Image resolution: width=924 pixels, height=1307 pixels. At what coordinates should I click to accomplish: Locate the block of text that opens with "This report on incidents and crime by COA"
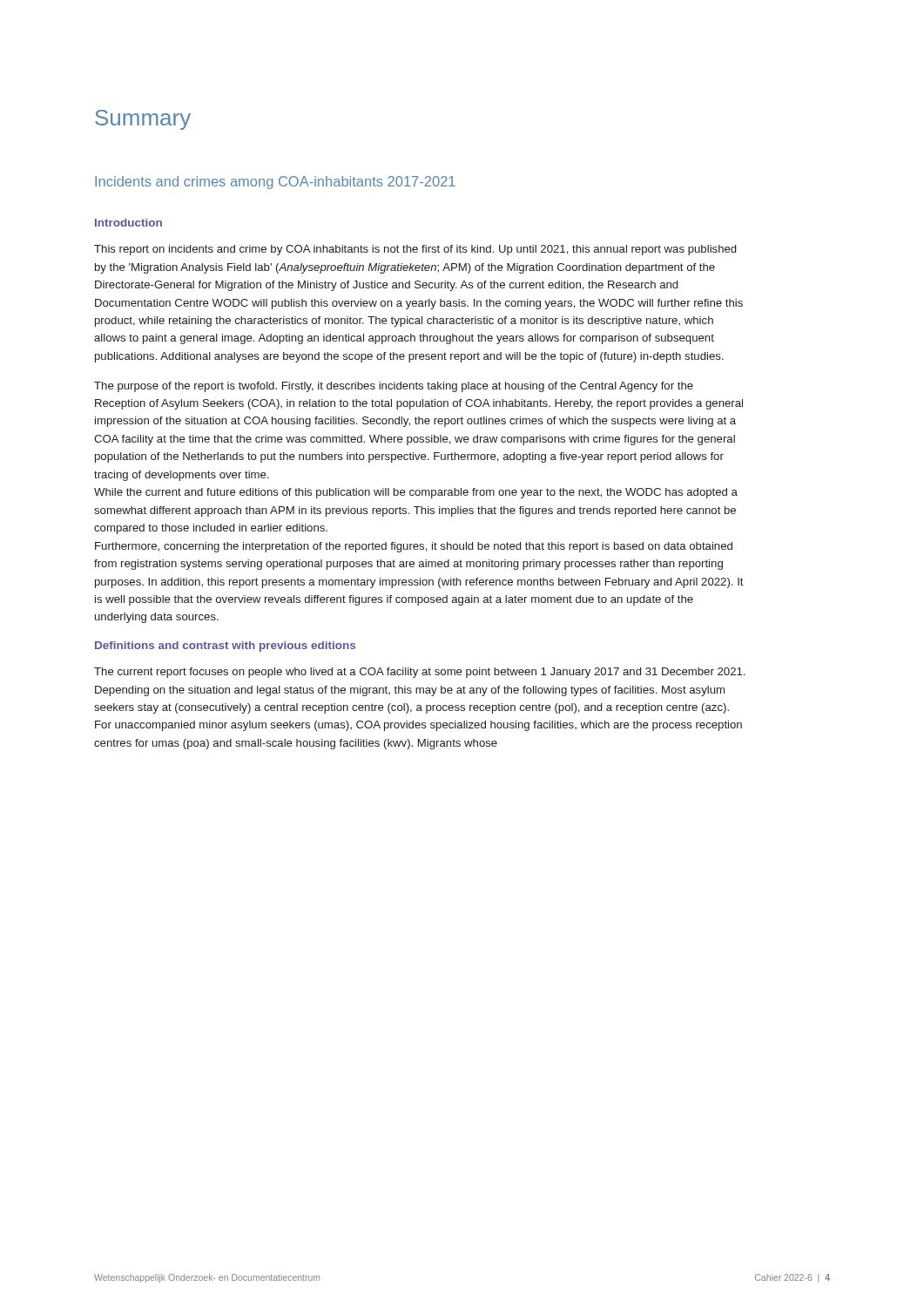coord(421,303)
